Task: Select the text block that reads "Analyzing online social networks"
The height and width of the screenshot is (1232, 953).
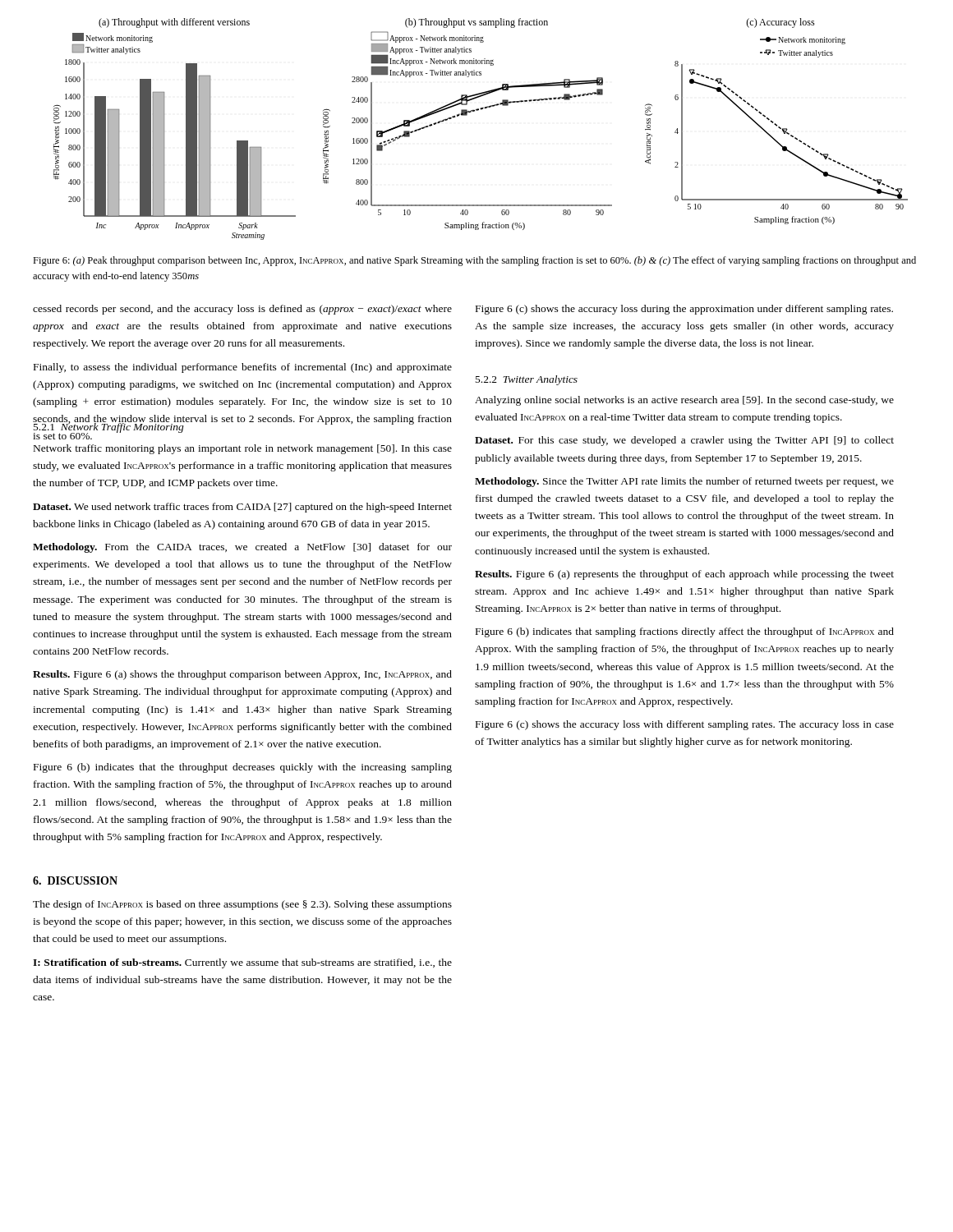Action: (x=684, y=571)
